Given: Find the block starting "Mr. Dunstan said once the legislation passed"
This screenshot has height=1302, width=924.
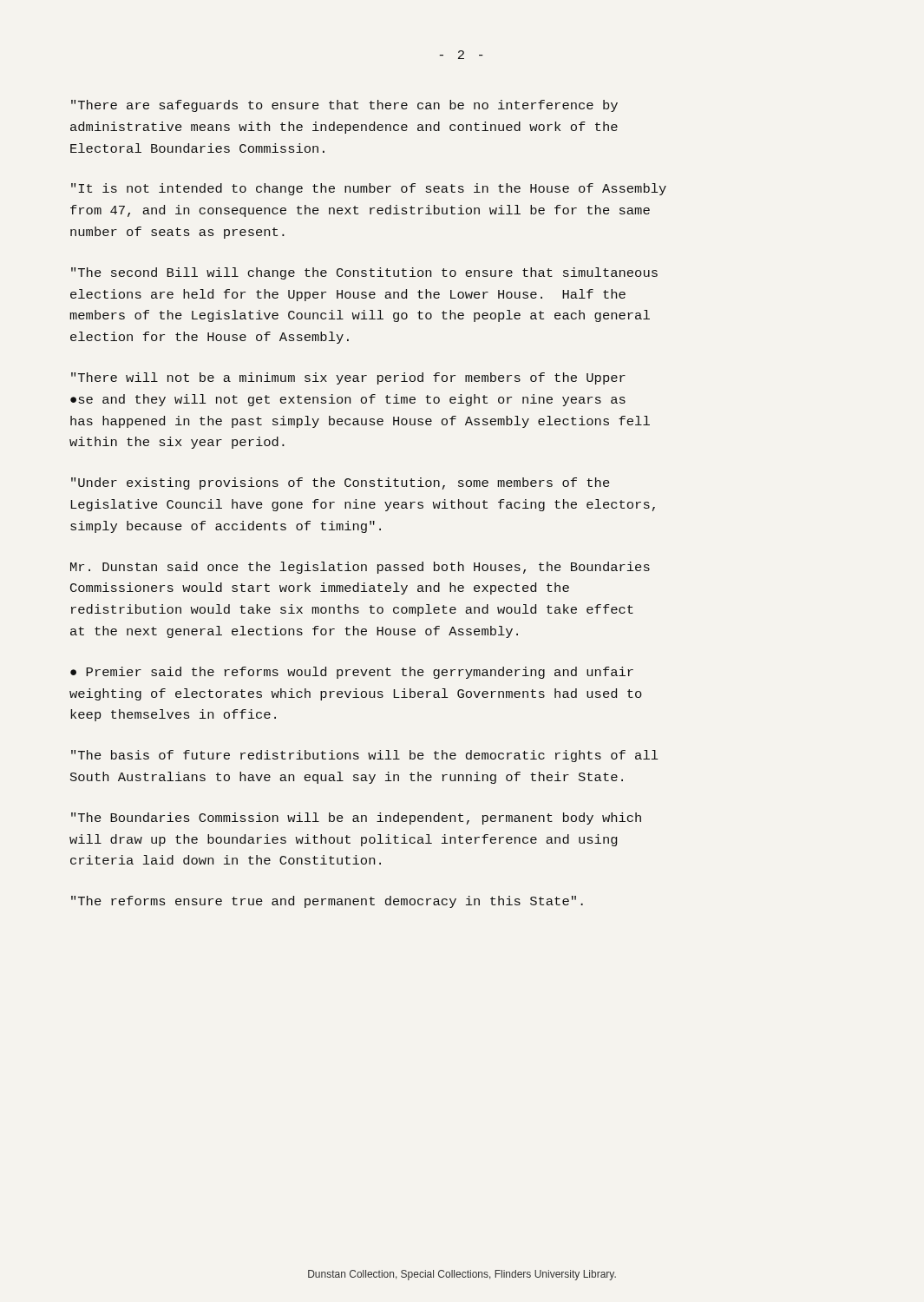Looking at the screenshot, I should click(360, 600).
